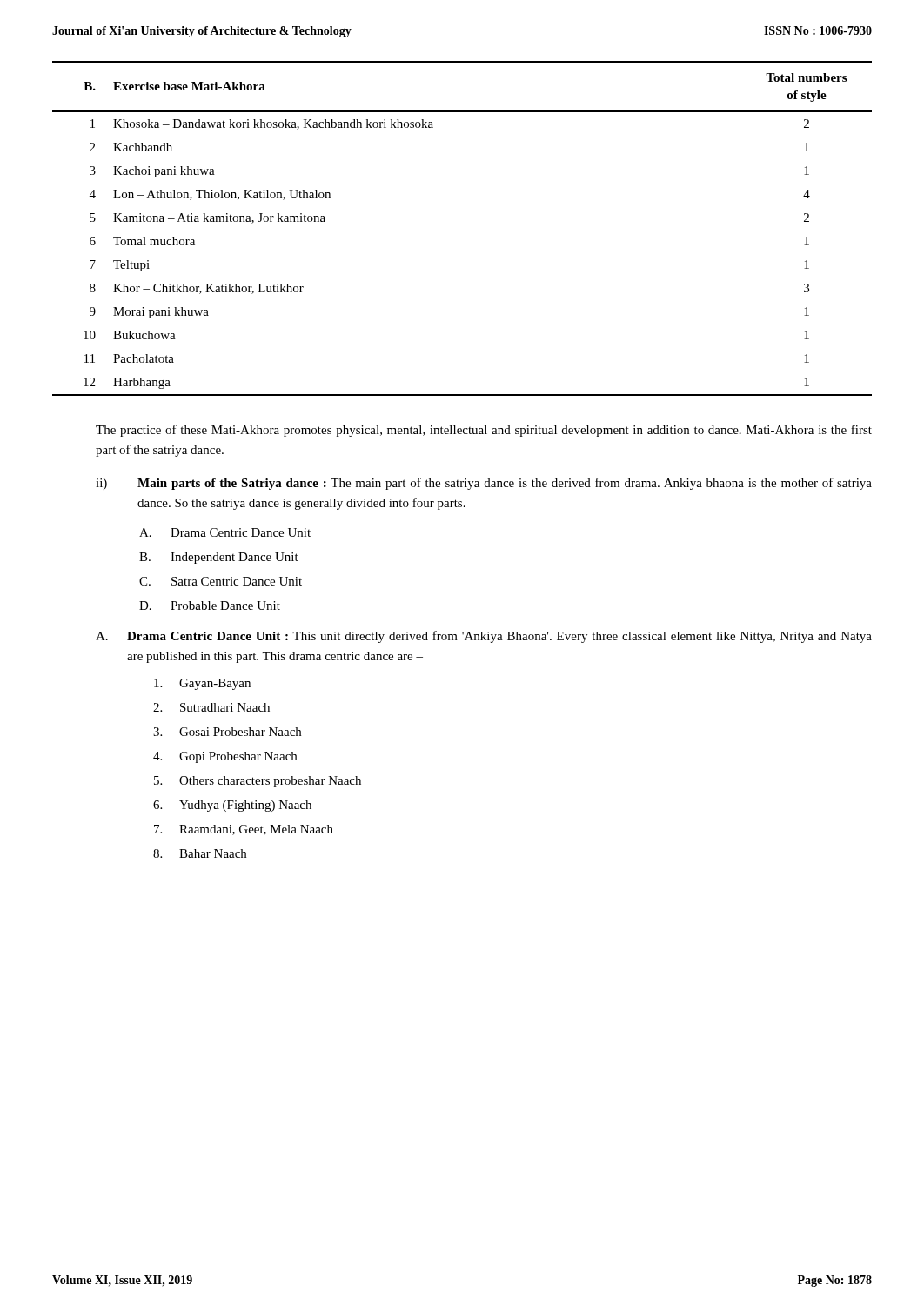Find "D. Probable Dance Unit" on this page
The image size is (924, 1305).
tap(210, 606)
